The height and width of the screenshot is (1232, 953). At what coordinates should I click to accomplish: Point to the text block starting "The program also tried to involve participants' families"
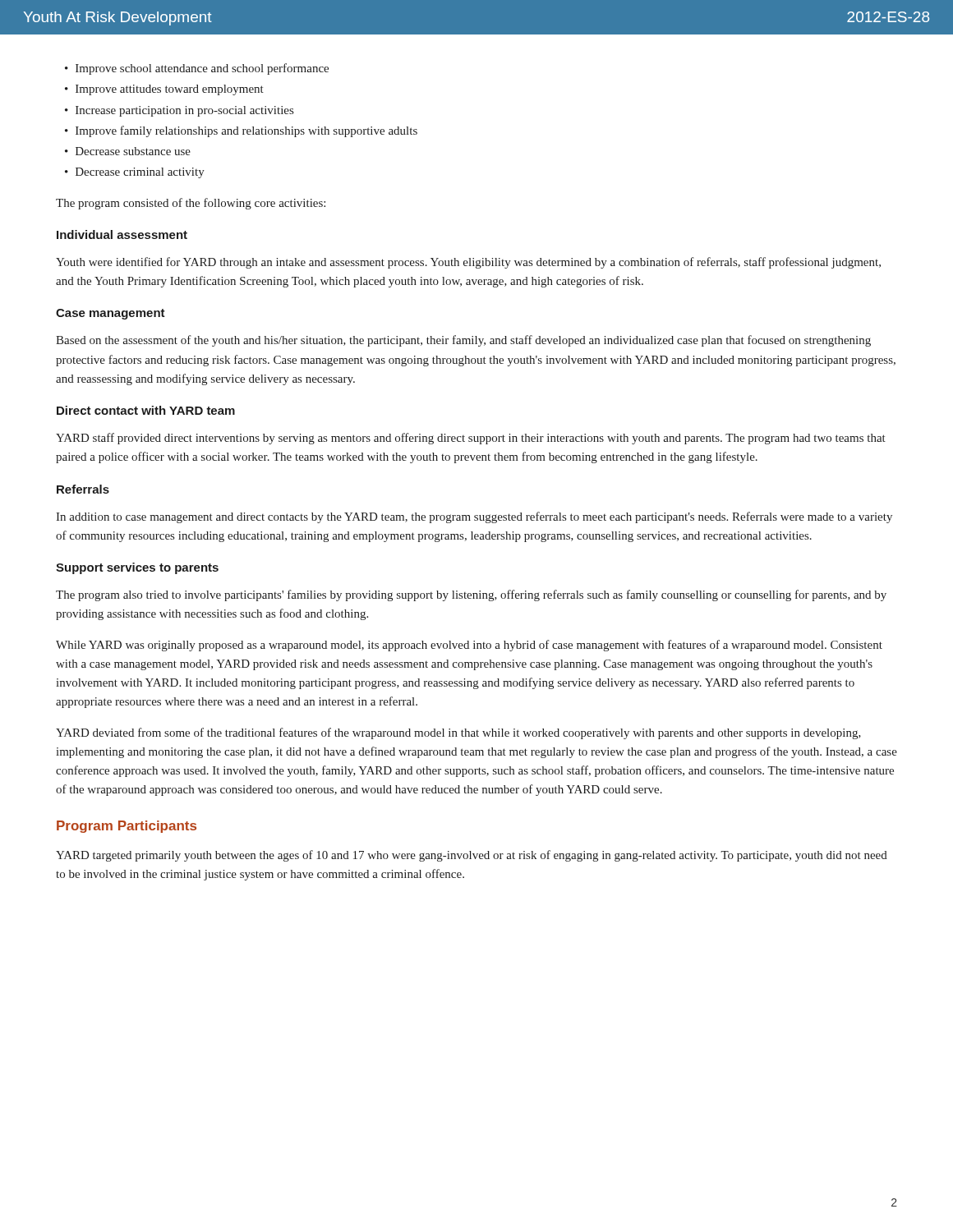click(471, 604)
